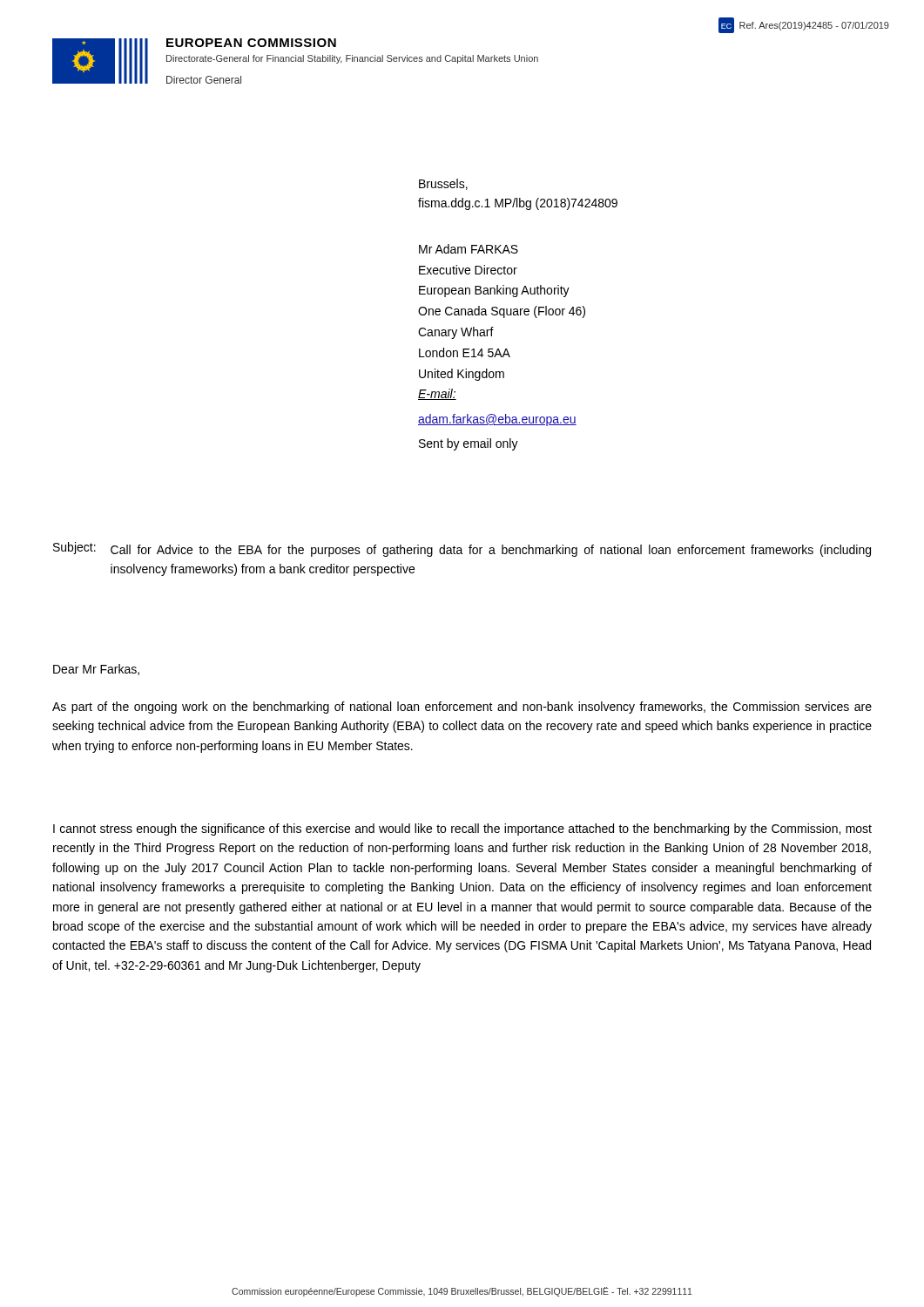The height and width of the screenshot is (1307, 924).
Task: Point to "Dear Mr Farkas,"
Action: (96, 669)
